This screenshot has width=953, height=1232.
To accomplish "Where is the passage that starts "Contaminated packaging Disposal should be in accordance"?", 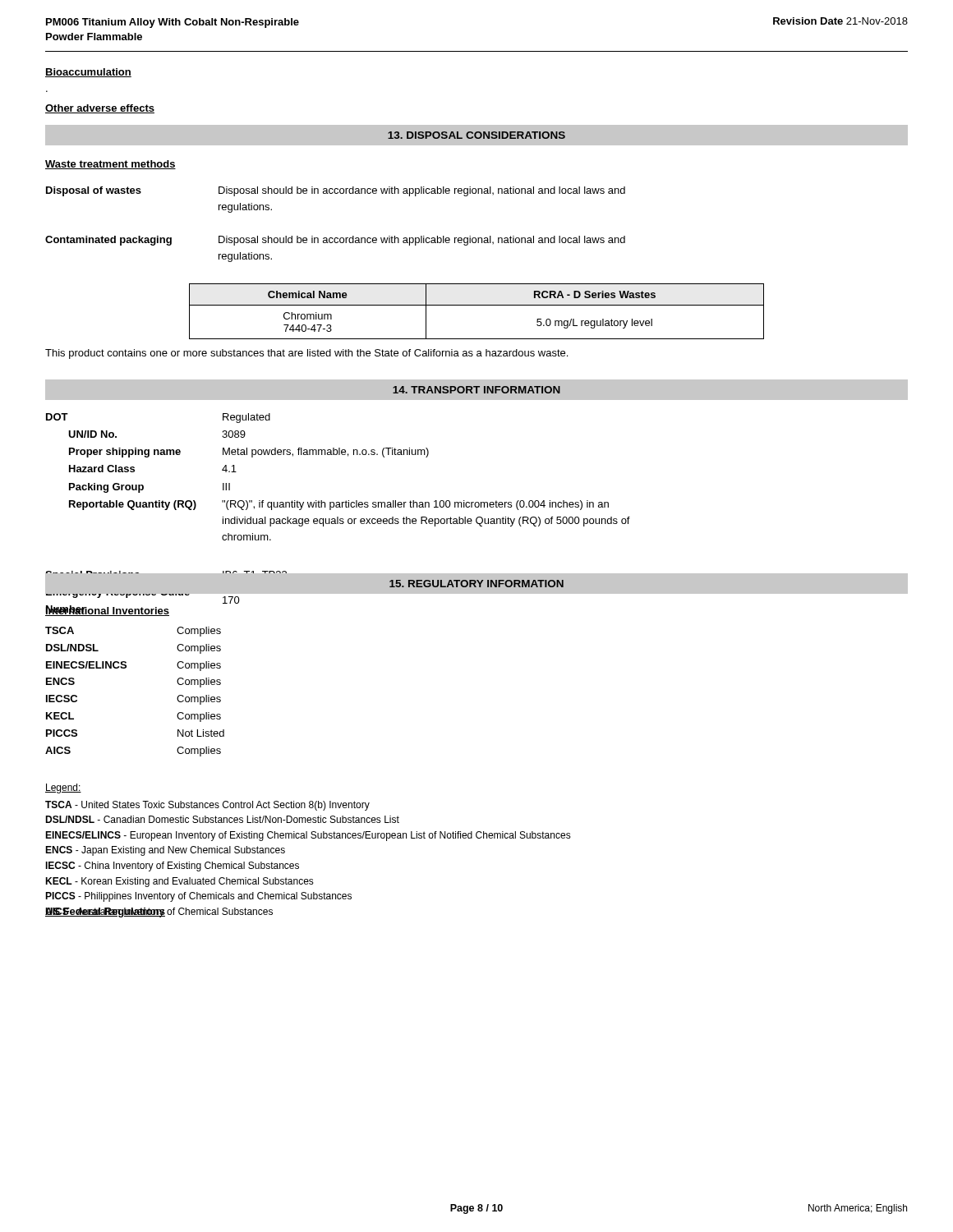I will click(x=335, y=248).
